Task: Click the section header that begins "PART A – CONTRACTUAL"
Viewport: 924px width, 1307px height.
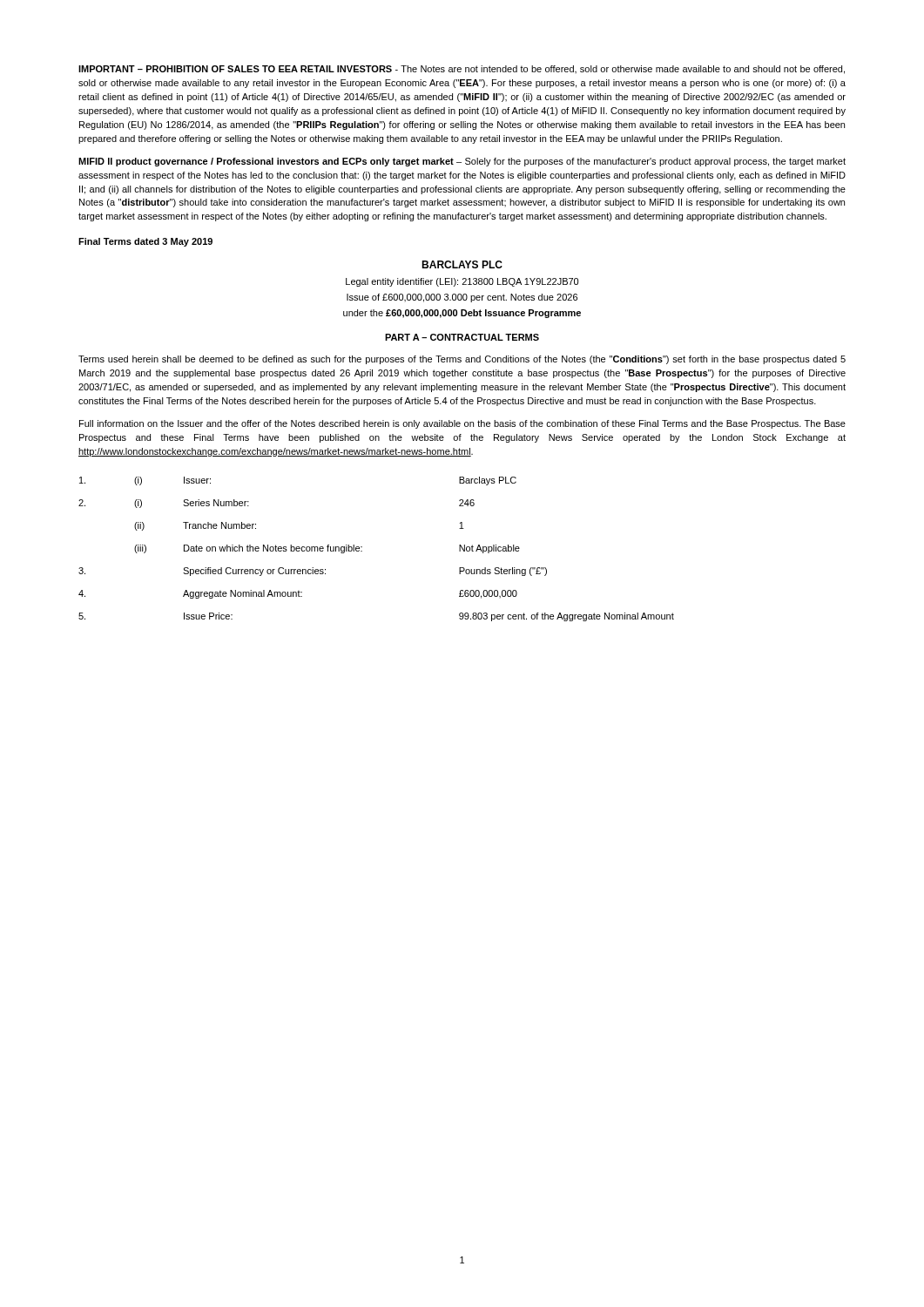Action: 462,337
